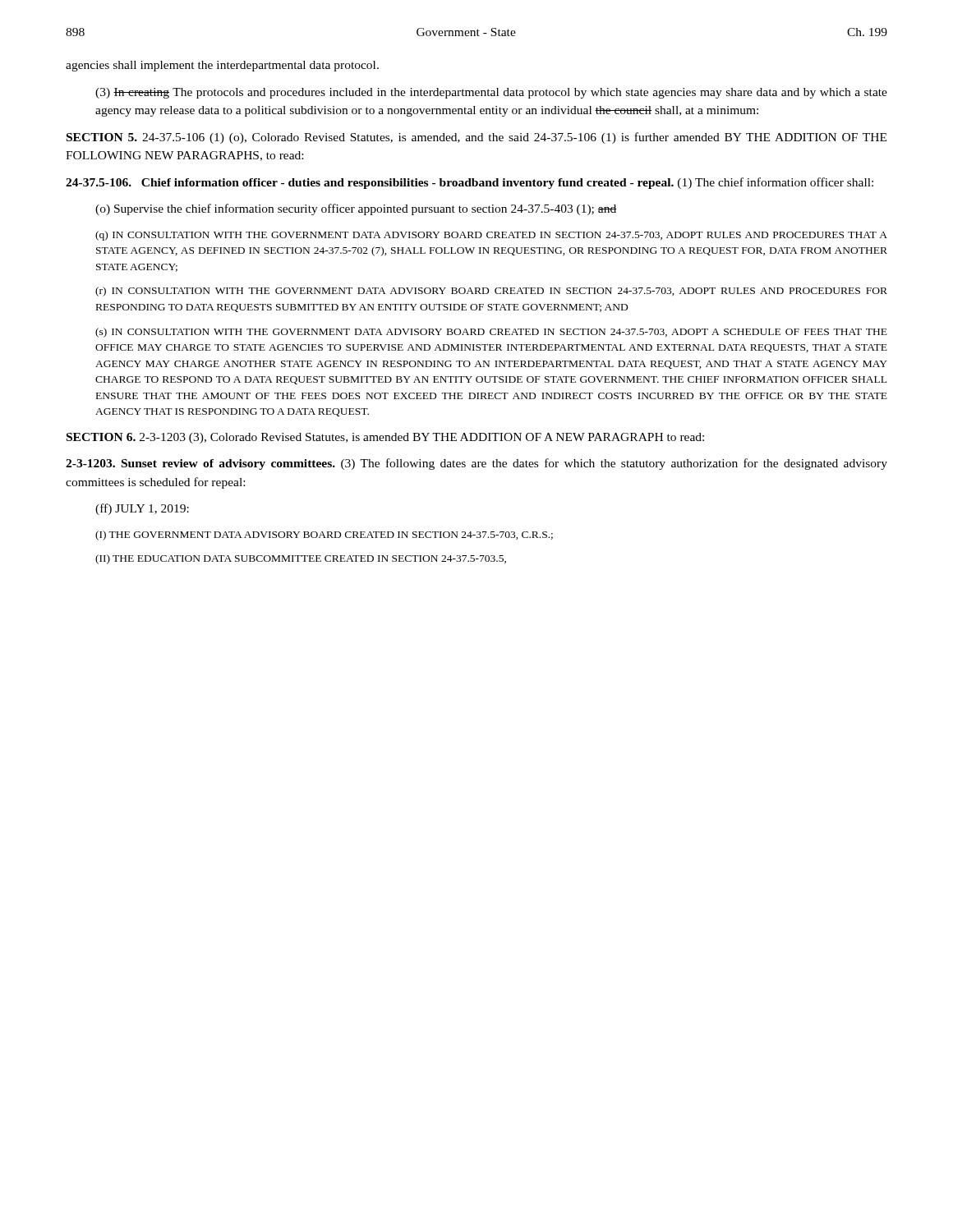Image resolution: width=953 pixels, height=1232 pixels.
Task: Find the text block that says "agencies shall implement the interdepartmental"
Action: [222, 66]
